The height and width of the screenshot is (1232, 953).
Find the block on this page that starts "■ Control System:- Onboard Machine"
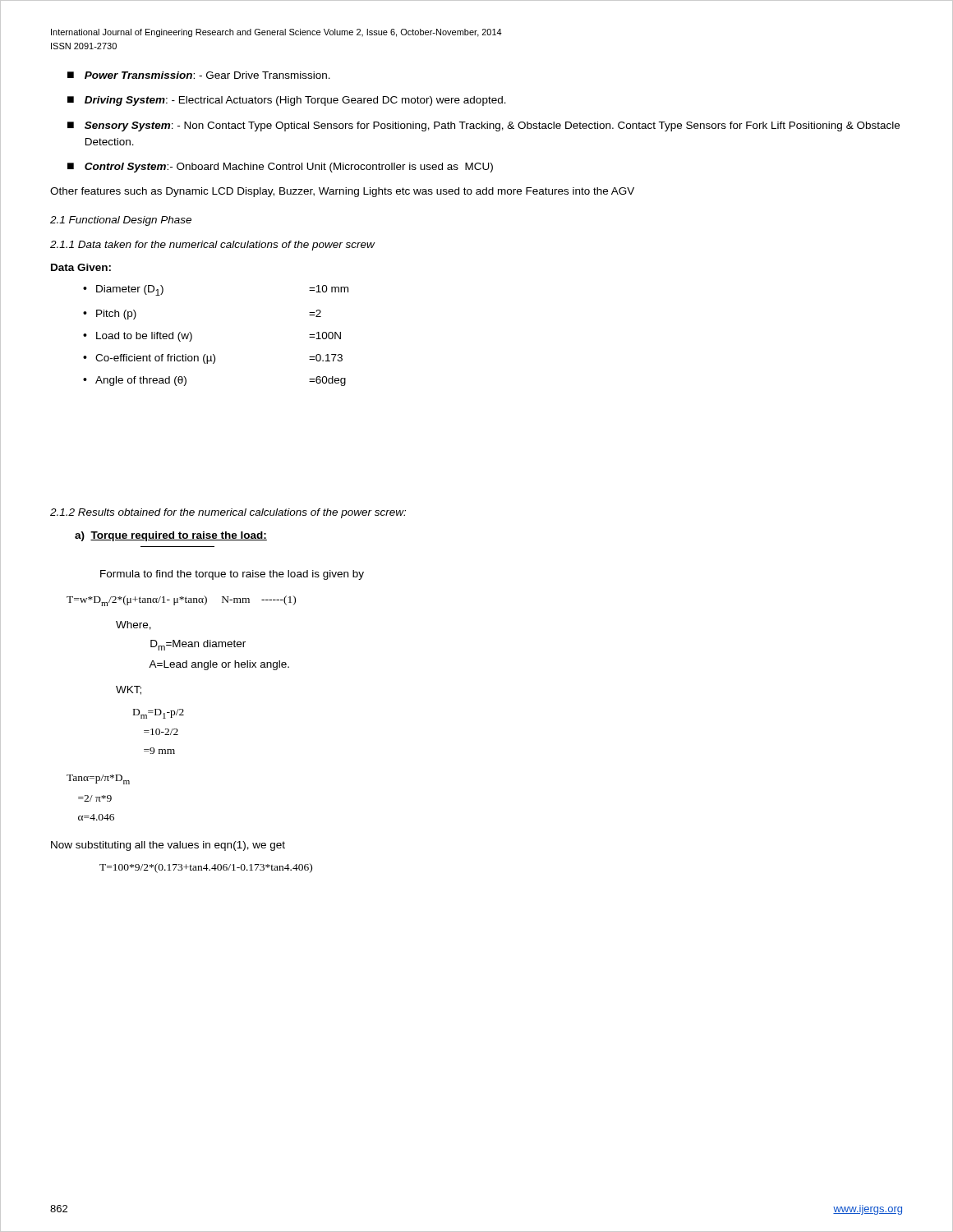point(485,167)
